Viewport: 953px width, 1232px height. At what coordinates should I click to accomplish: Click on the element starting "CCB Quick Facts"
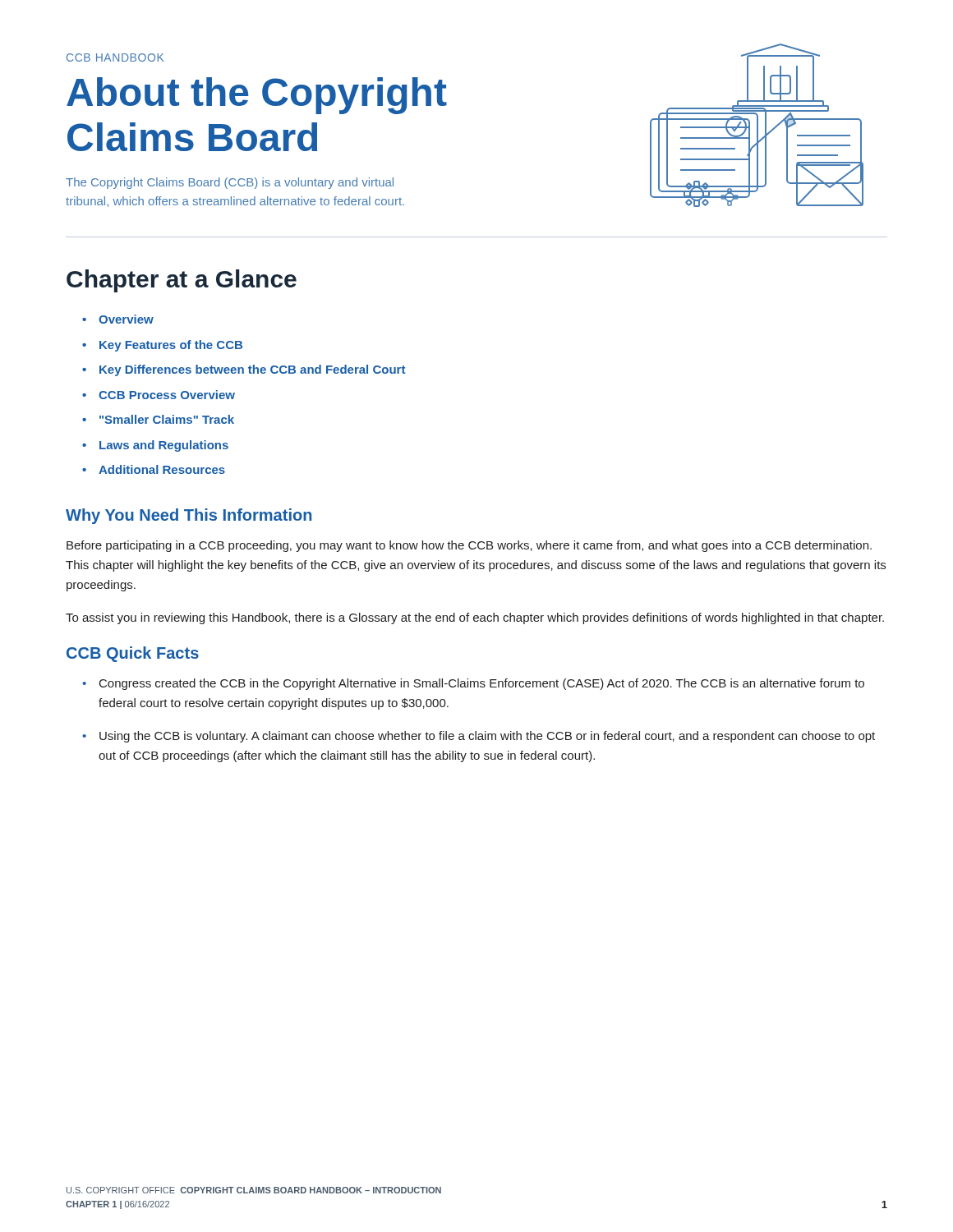tap(133, 654)
